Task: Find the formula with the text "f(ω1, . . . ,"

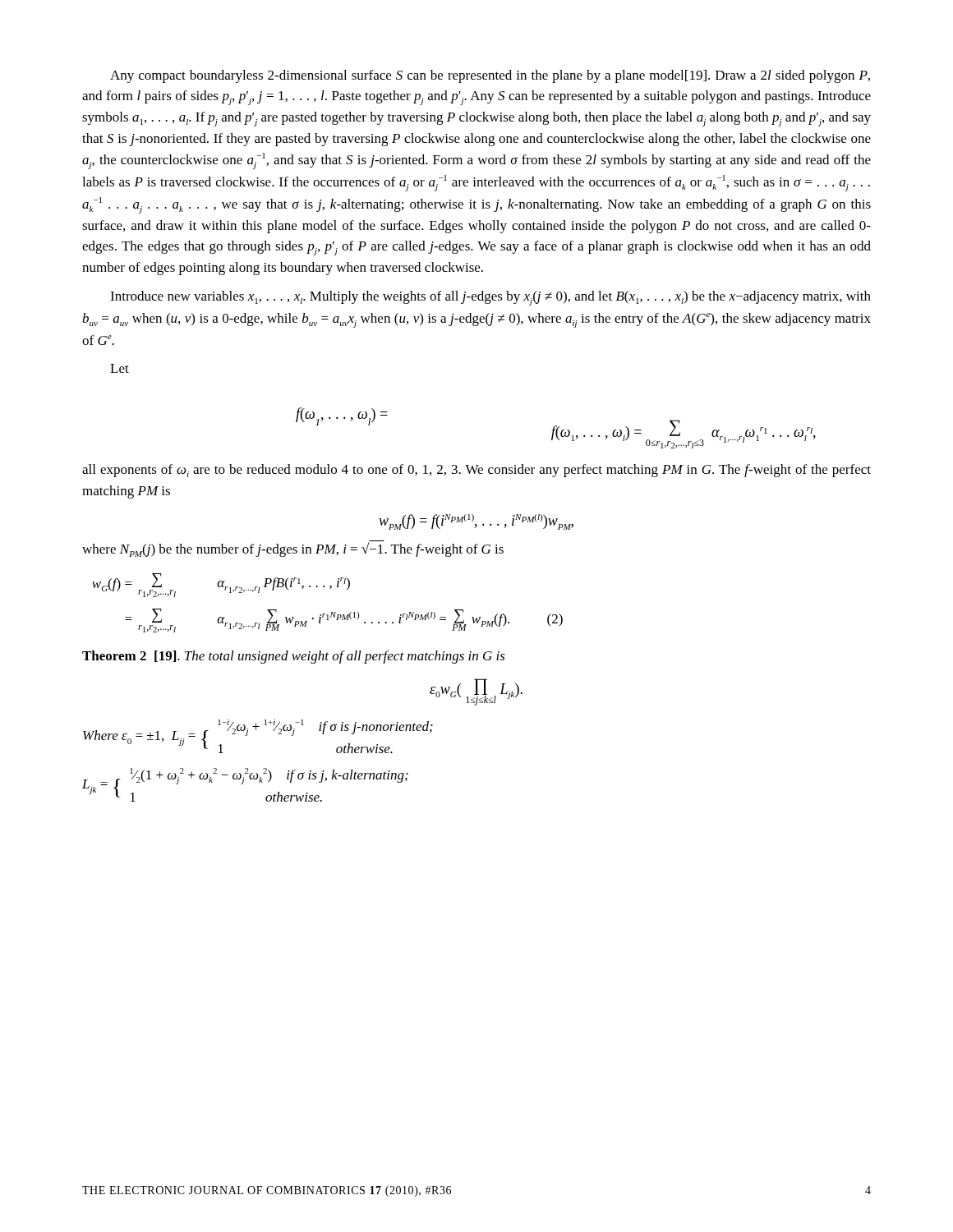Action: [x=556, y=428]
